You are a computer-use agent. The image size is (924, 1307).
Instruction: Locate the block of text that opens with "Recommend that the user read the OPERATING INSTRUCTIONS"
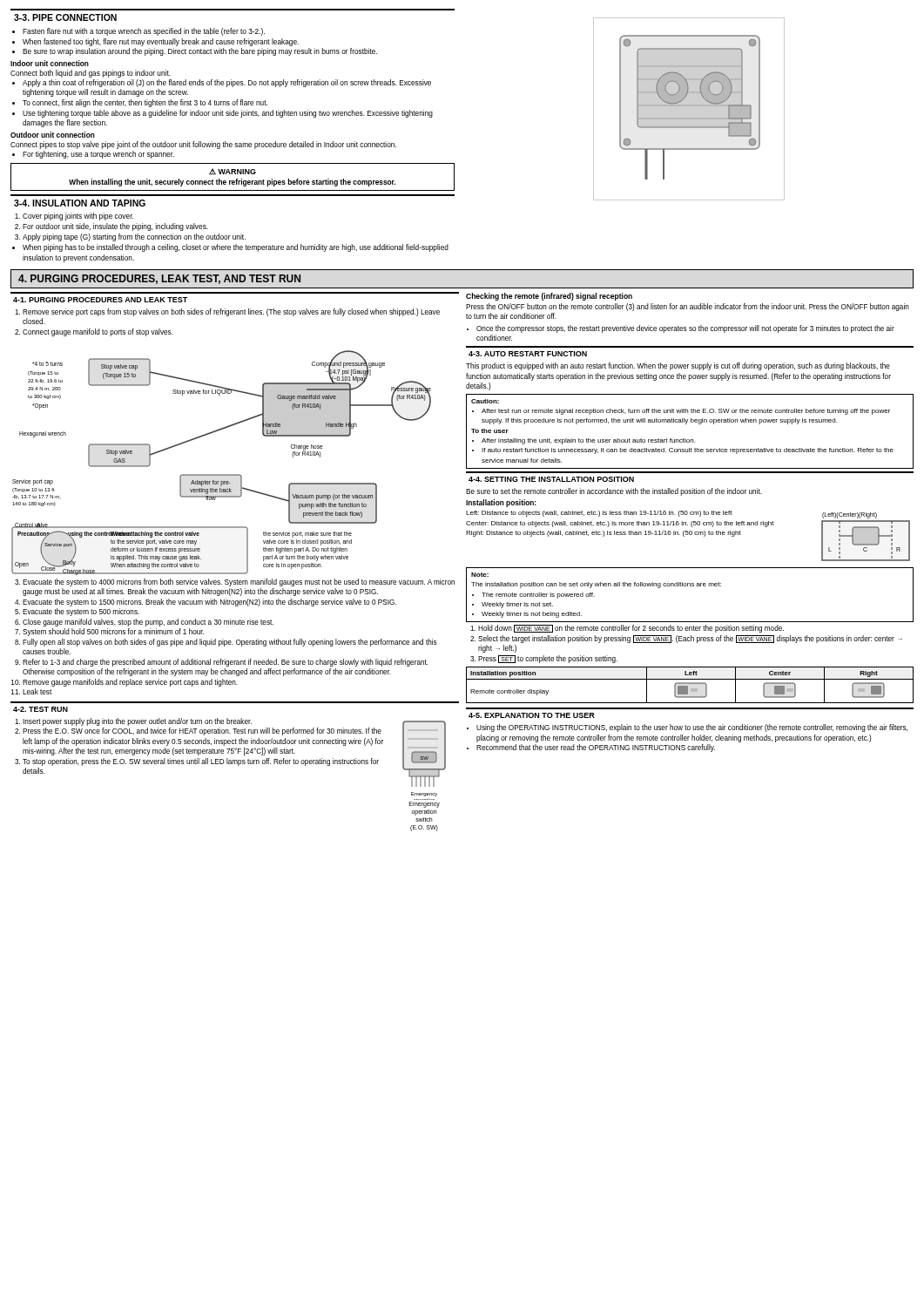(x=596, y=748)
